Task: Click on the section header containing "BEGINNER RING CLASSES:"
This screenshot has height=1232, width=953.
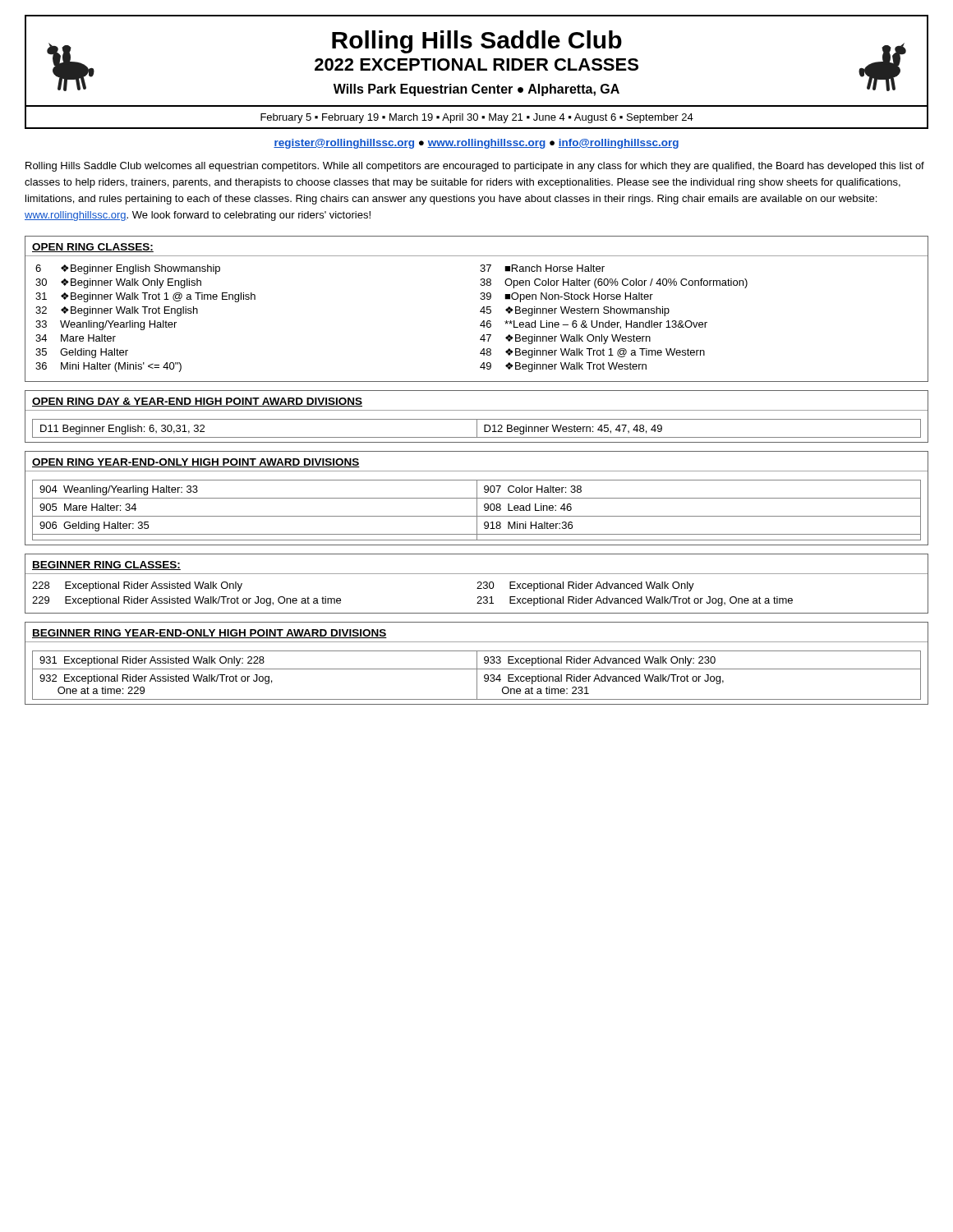Action: (106, 564)
